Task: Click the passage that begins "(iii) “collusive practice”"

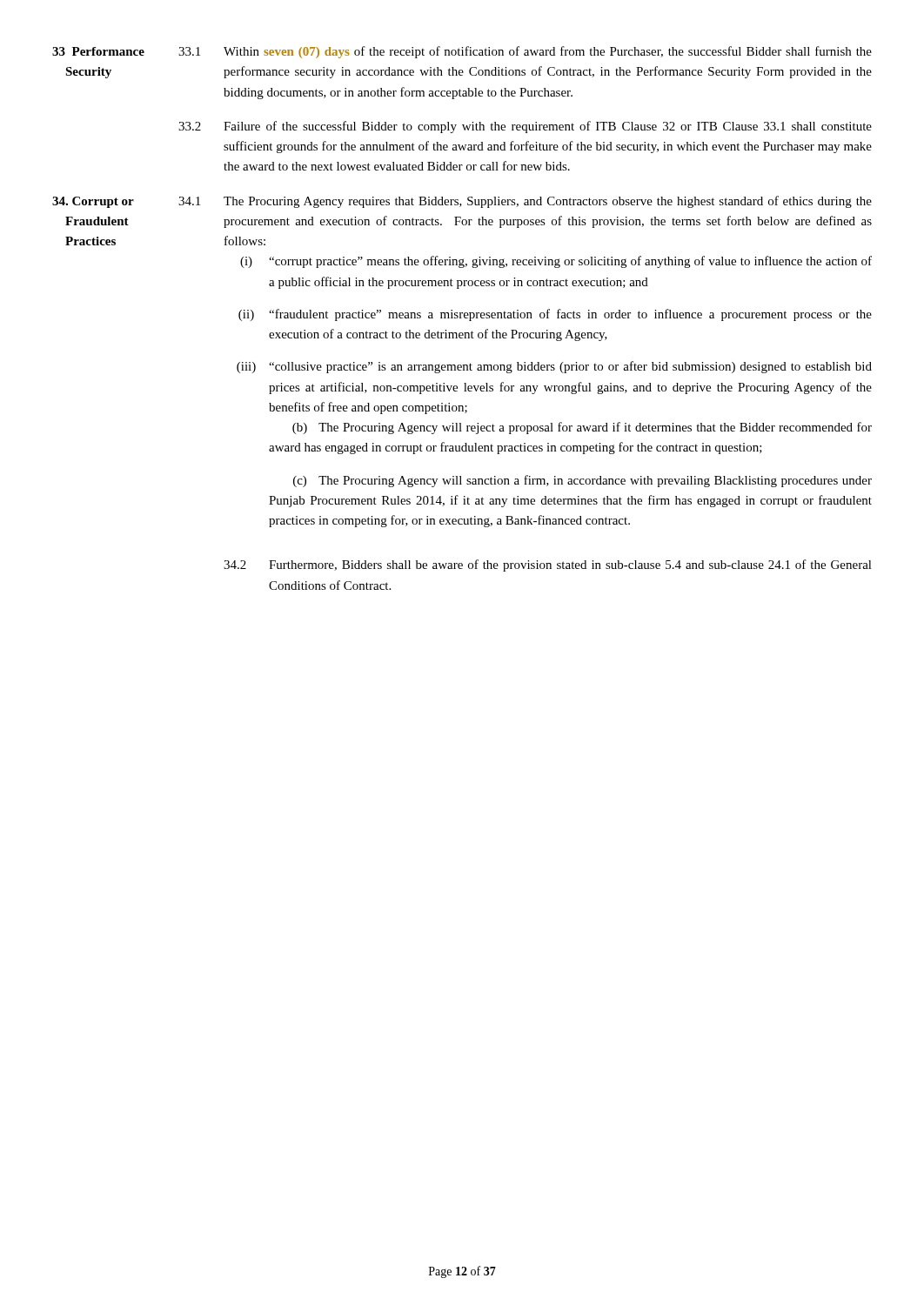Action: pyautogui.click(x=548, y=450)
